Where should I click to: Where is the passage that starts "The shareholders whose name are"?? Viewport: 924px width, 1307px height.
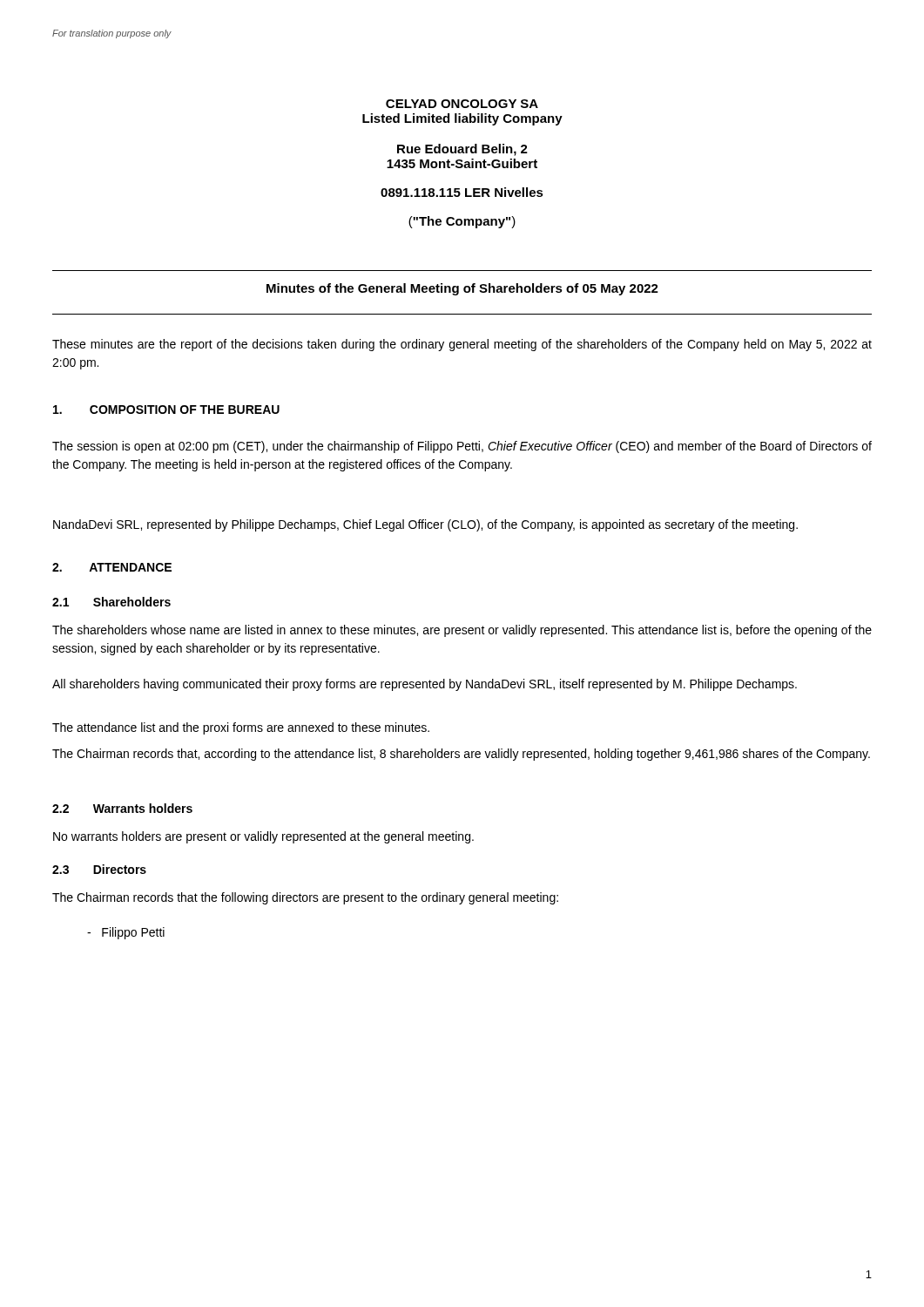click(x=462, y=639)
